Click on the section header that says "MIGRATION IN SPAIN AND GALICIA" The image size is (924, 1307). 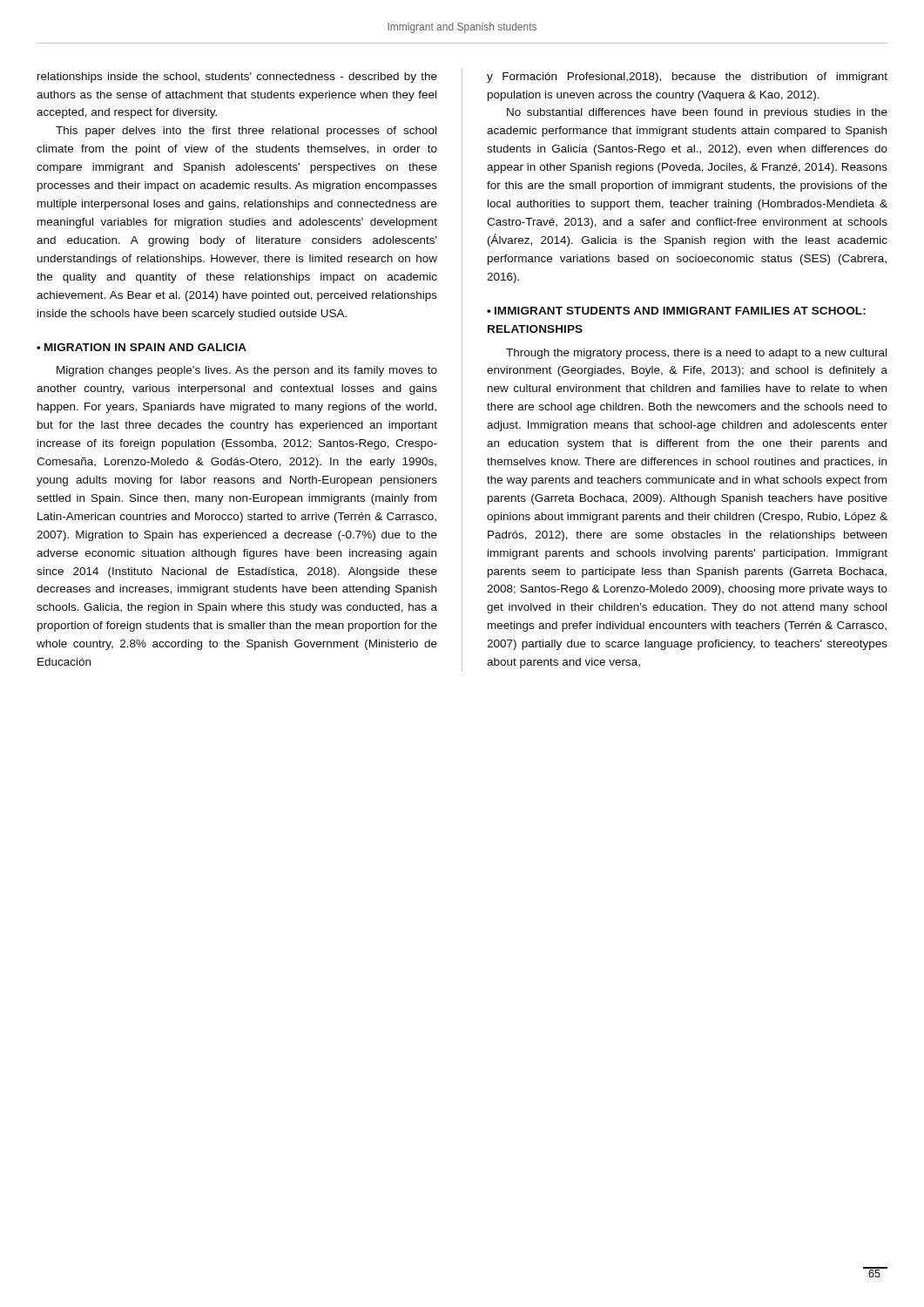click(145, 347)
